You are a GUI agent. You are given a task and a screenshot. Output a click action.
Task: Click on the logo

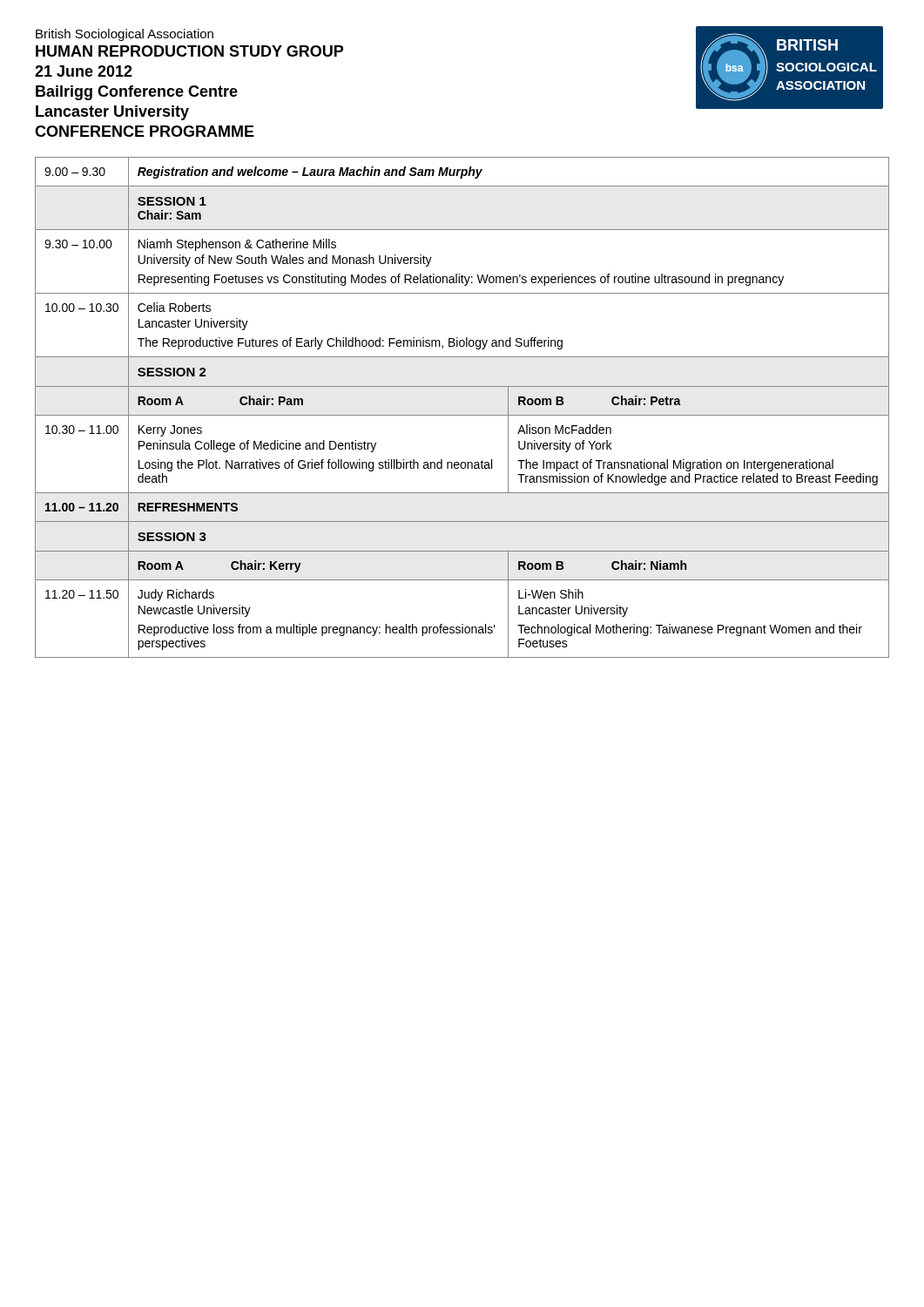pos(789,68)
